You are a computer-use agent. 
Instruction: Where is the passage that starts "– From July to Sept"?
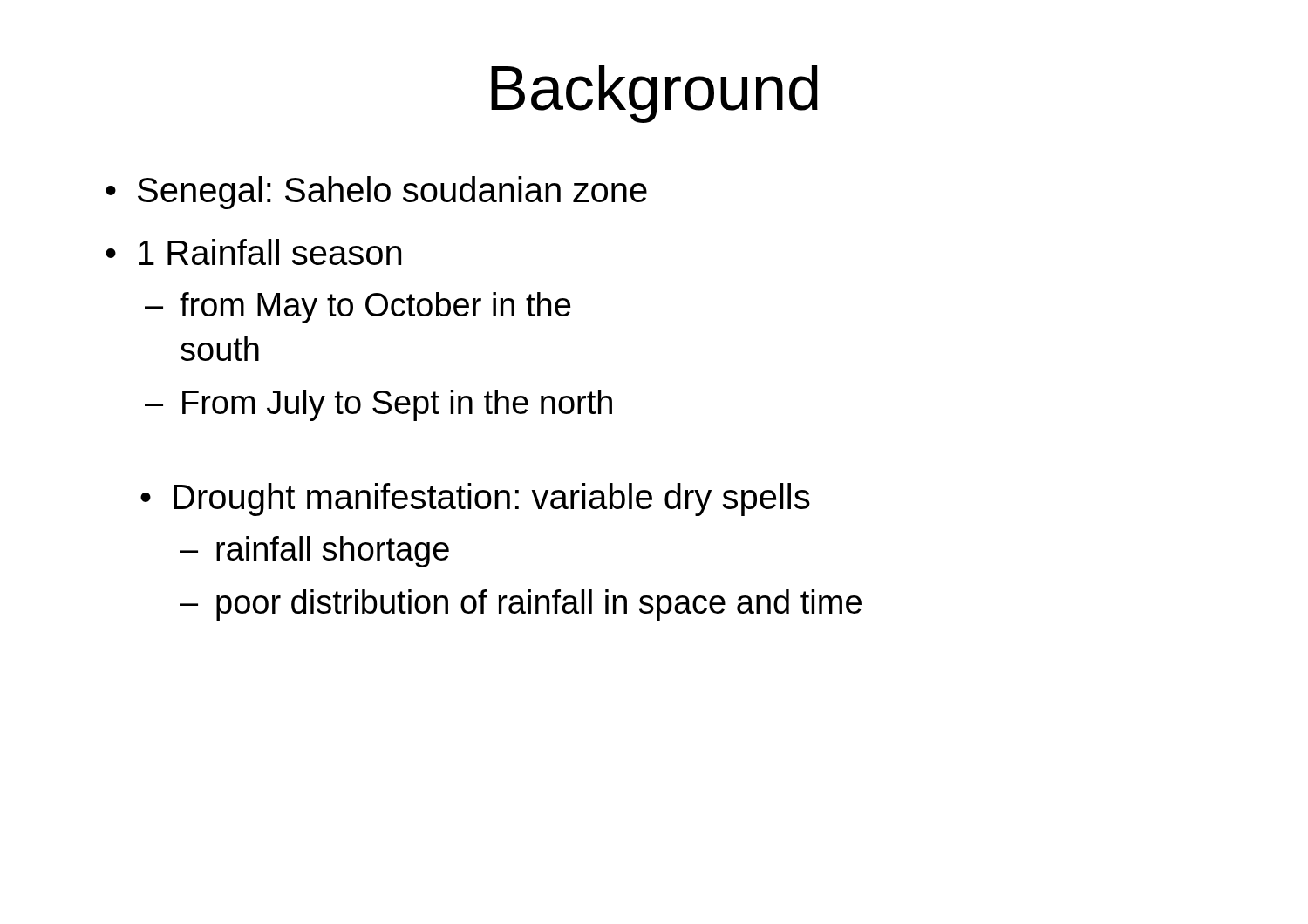(x=378, y=405)
